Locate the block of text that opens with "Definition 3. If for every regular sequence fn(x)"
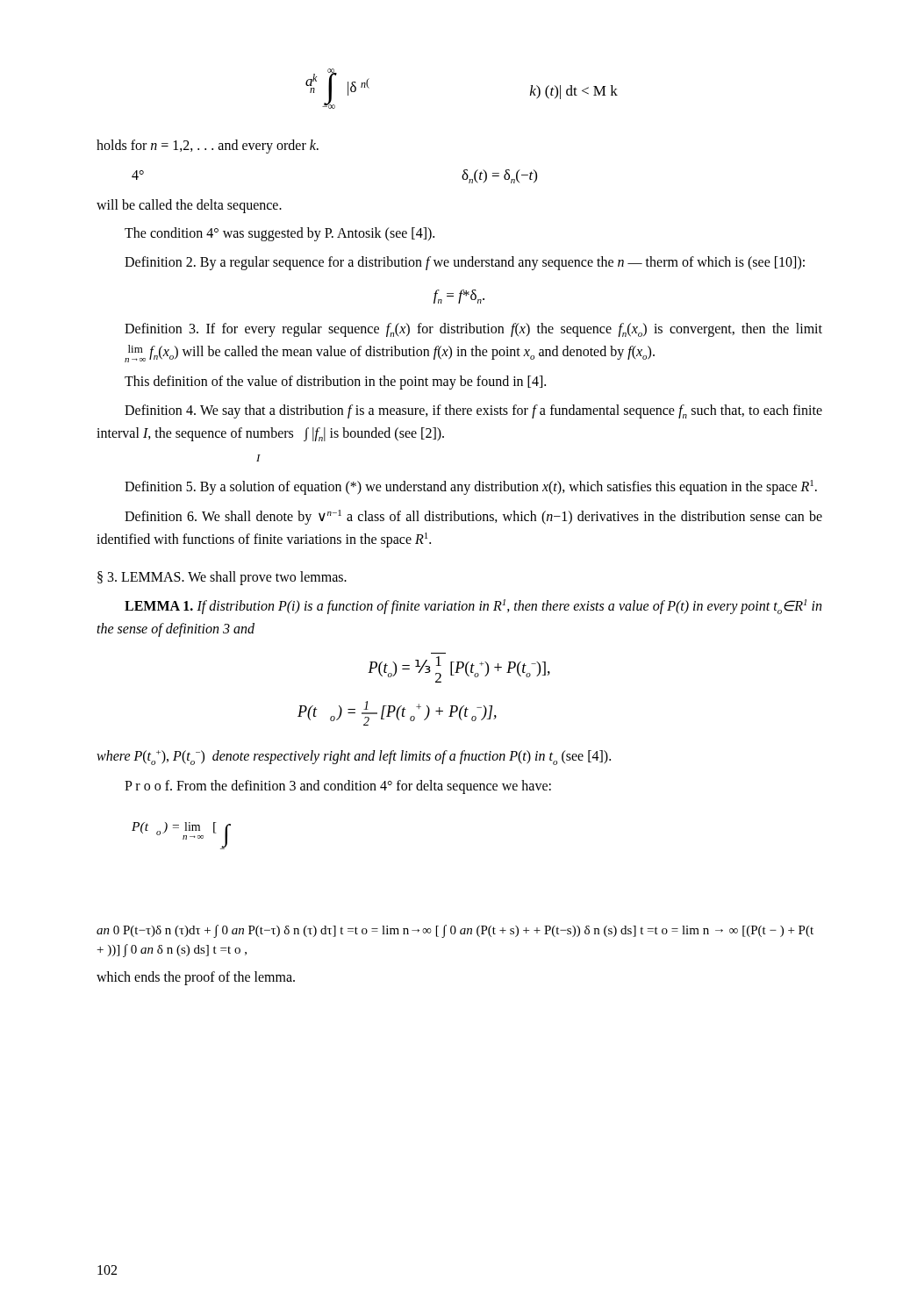910x1316 pixels. 459,342
